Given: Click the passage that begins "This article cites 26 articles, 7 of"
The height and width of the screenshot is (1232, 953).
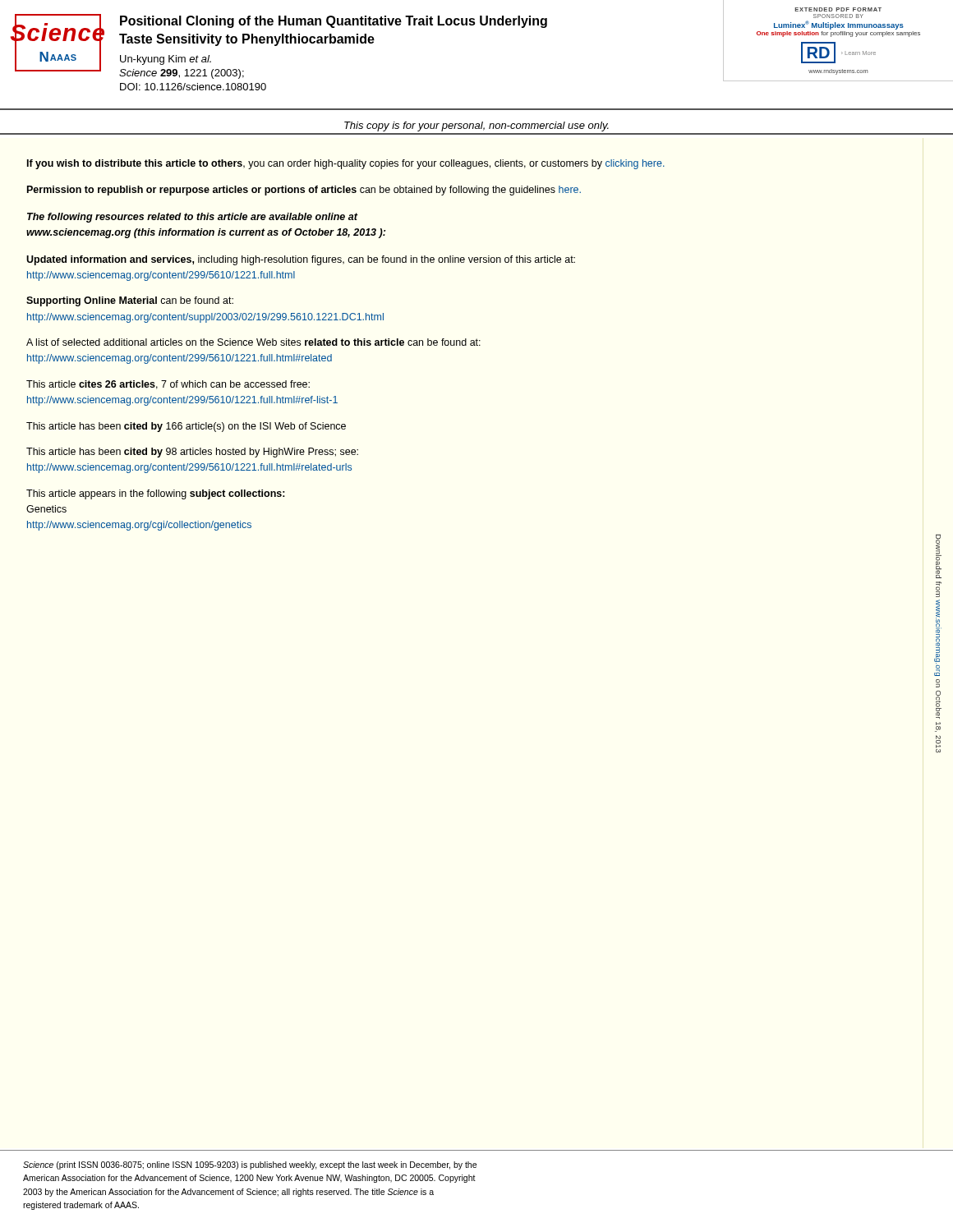Looking at the screenshot, I should click(182, 392).
